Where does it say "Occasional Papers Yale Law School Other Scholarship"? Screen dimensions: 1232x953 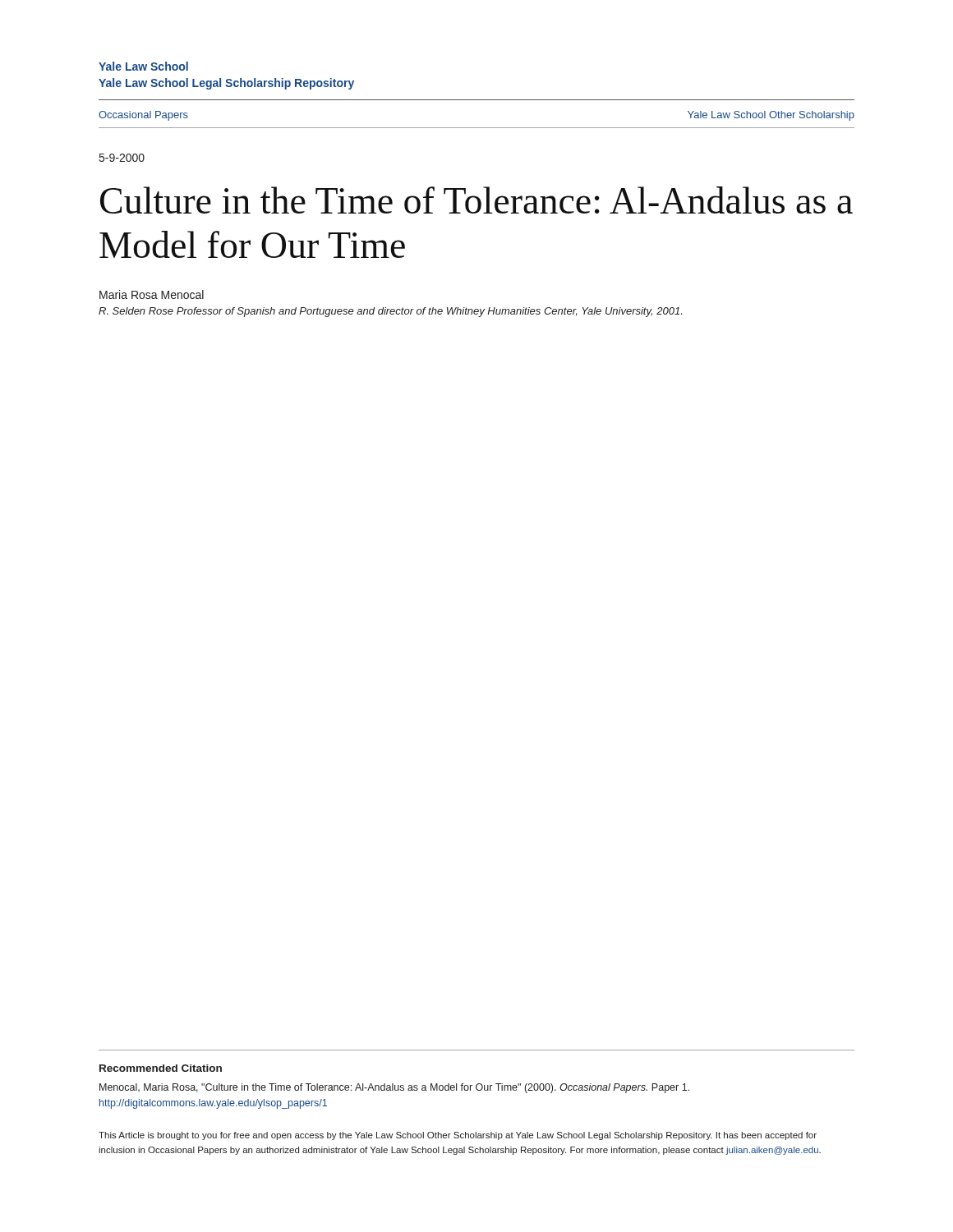[x=142, y=115]
